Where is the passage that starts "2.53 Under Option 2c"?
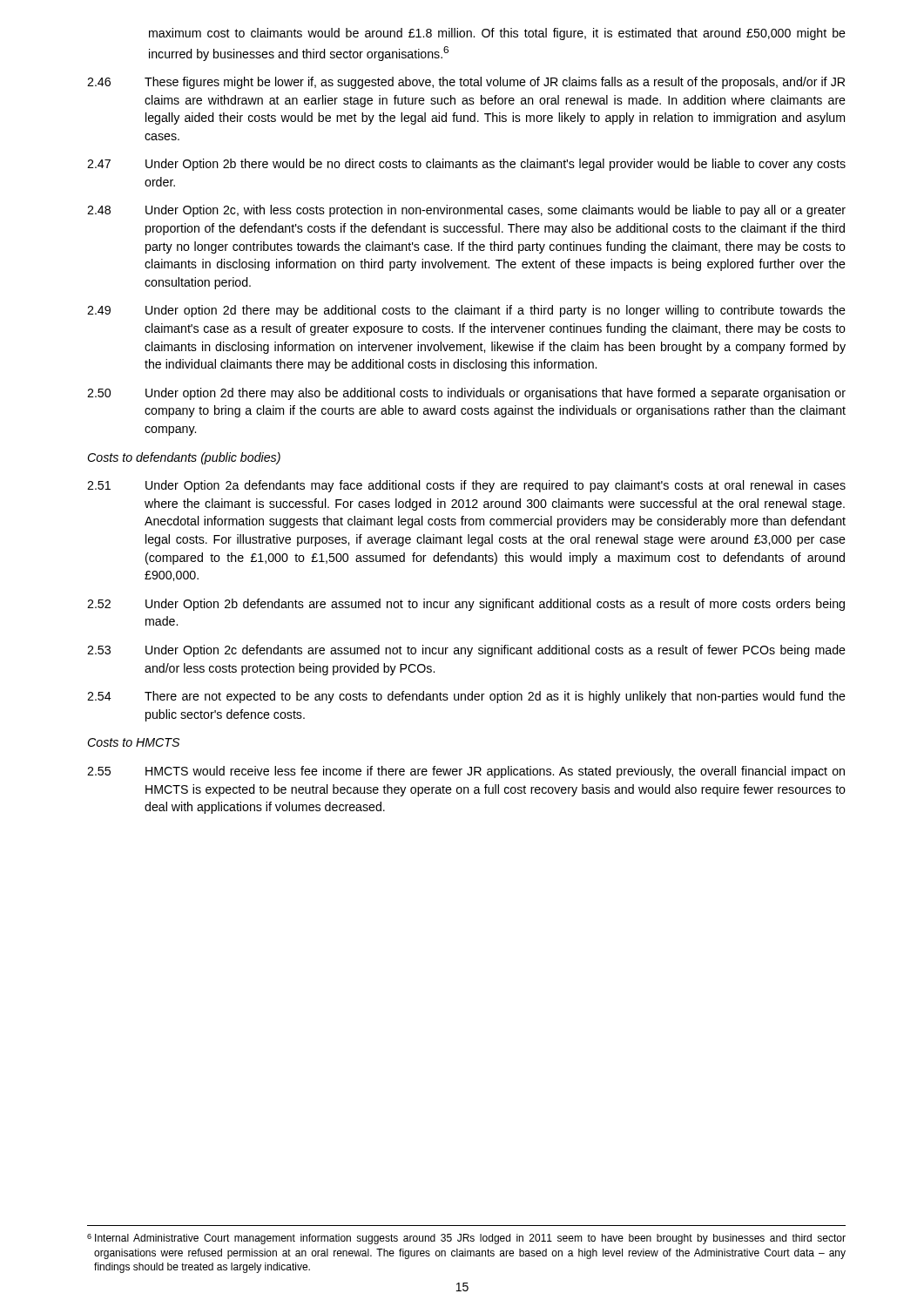Image resolution: width=924 pixels, height=1307 pixels. (x=466, y=659)
